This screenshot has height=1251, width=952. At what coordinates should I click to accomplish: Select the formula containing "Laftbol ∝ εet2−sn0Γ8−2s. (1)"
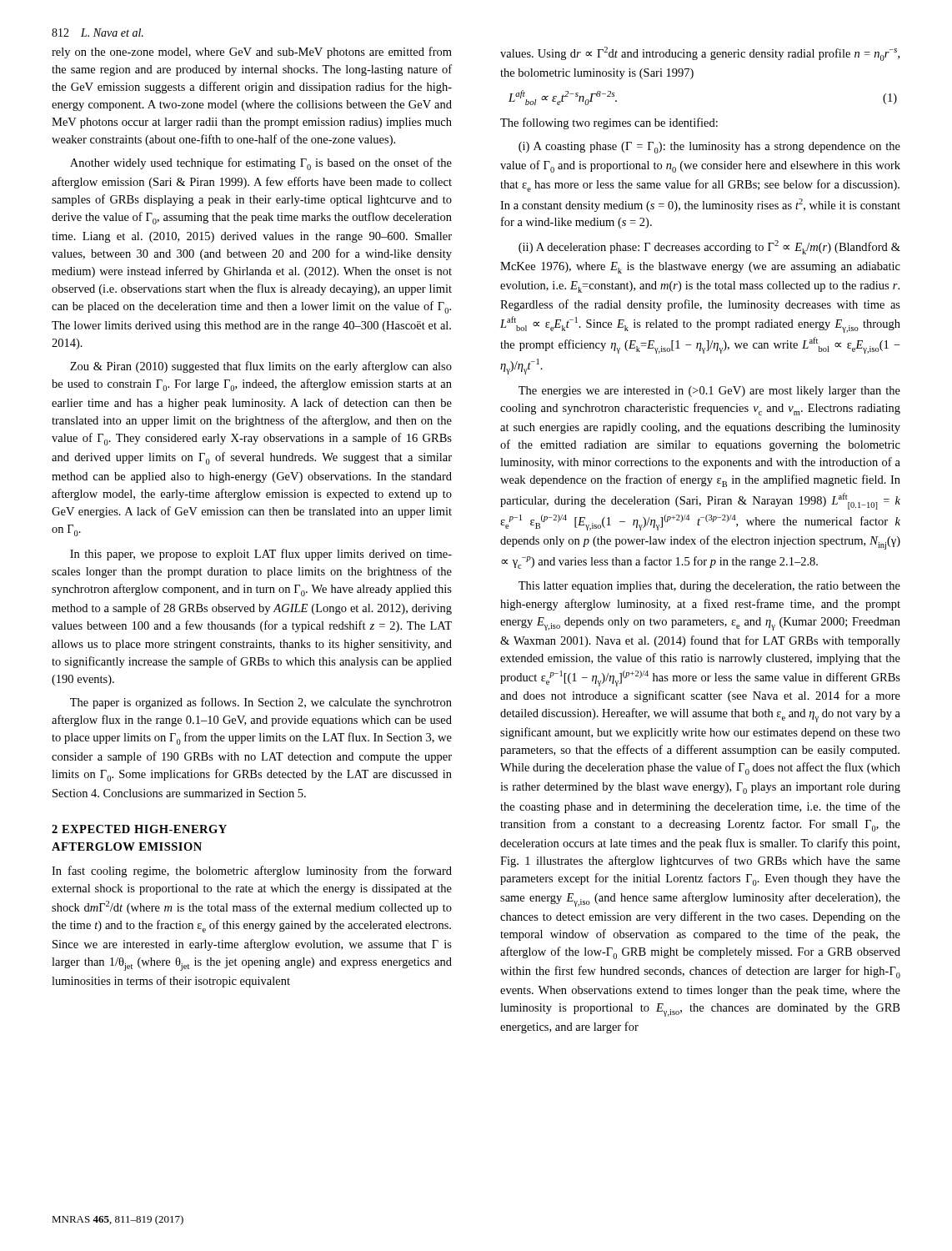click(561, 99)
